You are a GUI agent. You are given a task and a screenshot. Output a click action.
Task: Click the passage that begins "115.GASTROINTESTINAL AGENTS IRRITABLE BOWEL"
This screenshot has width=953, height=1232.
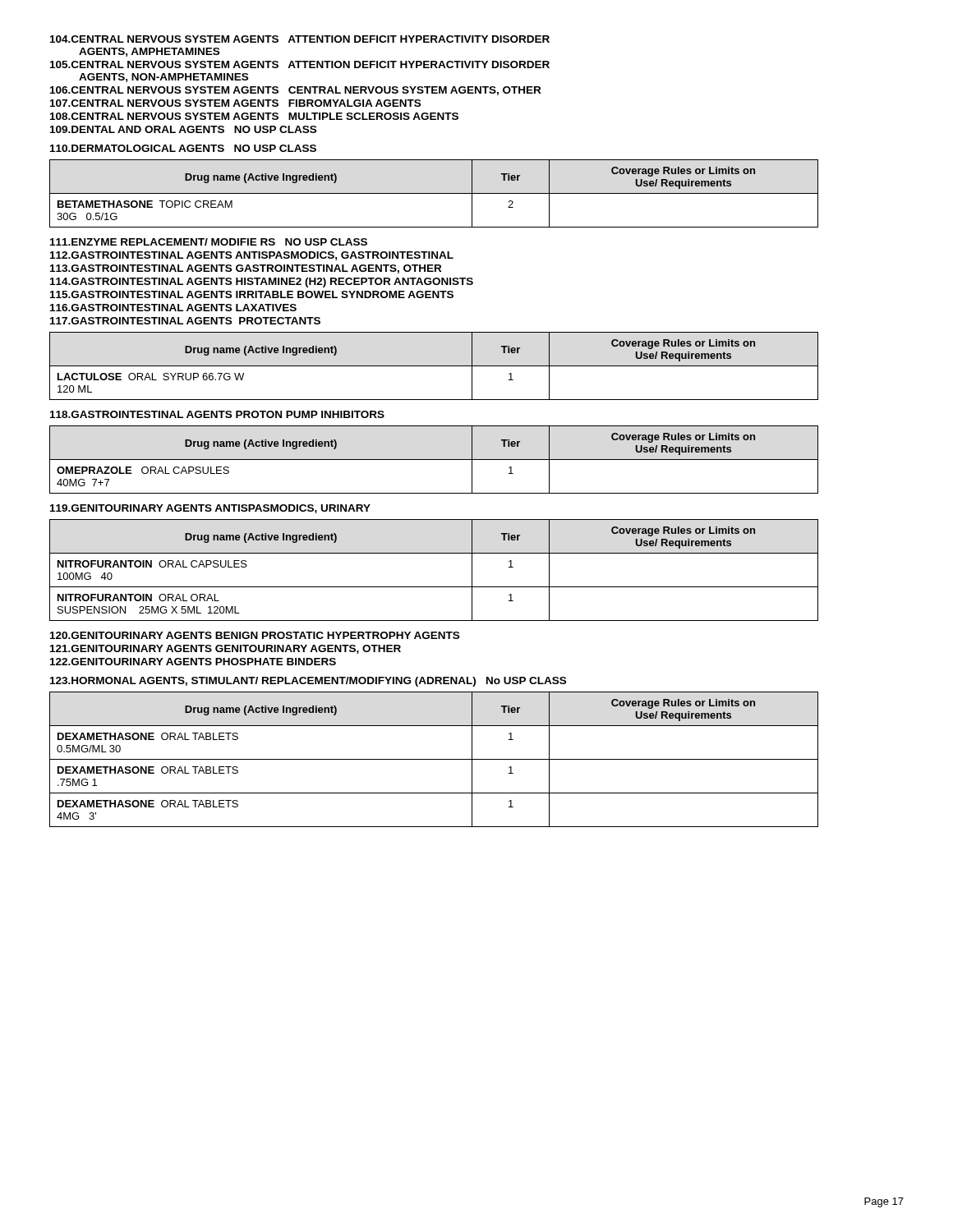[x=252, y=294]
